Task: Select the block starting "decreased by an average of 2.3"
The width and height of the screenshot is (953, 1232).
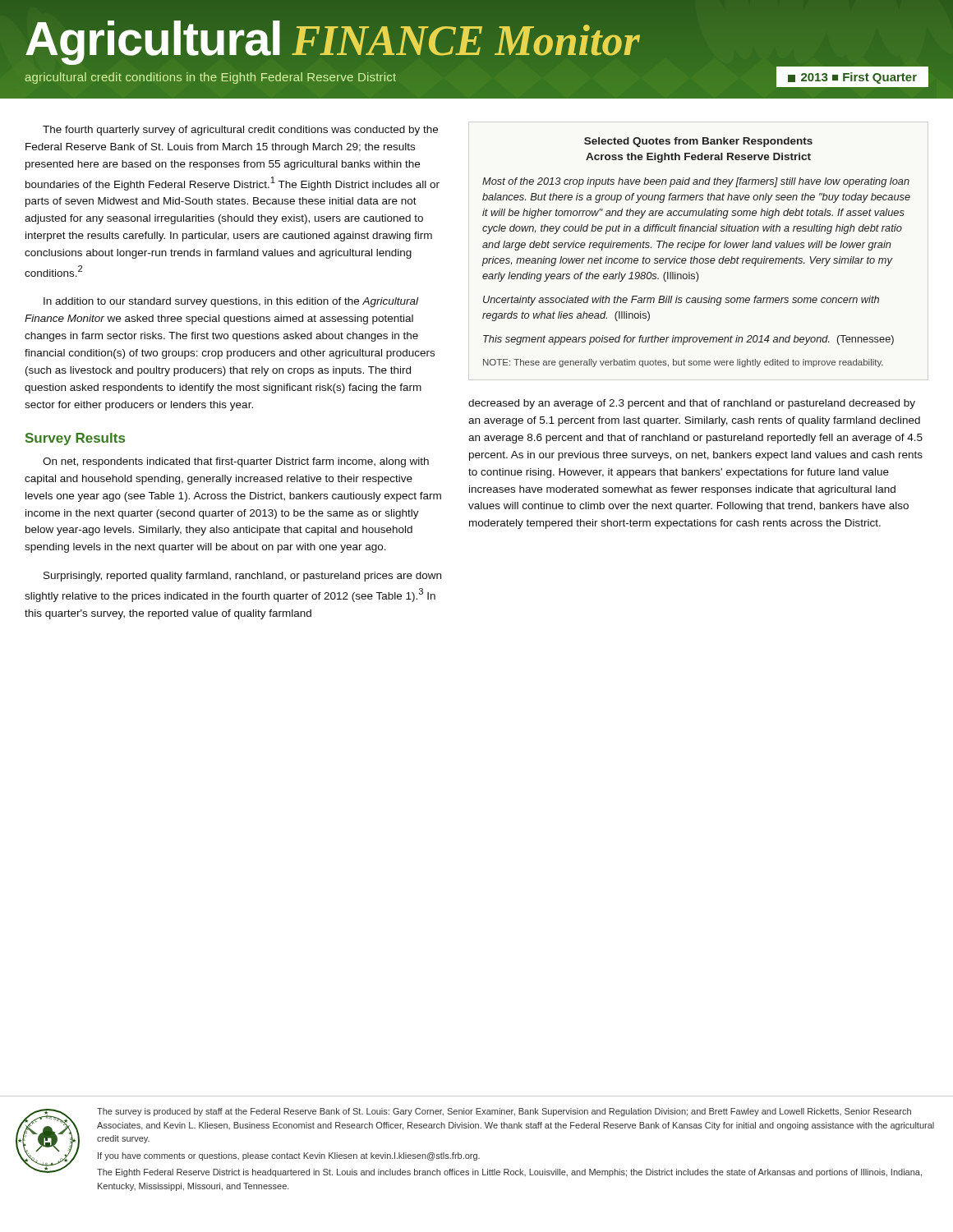Action: [695, 463]
